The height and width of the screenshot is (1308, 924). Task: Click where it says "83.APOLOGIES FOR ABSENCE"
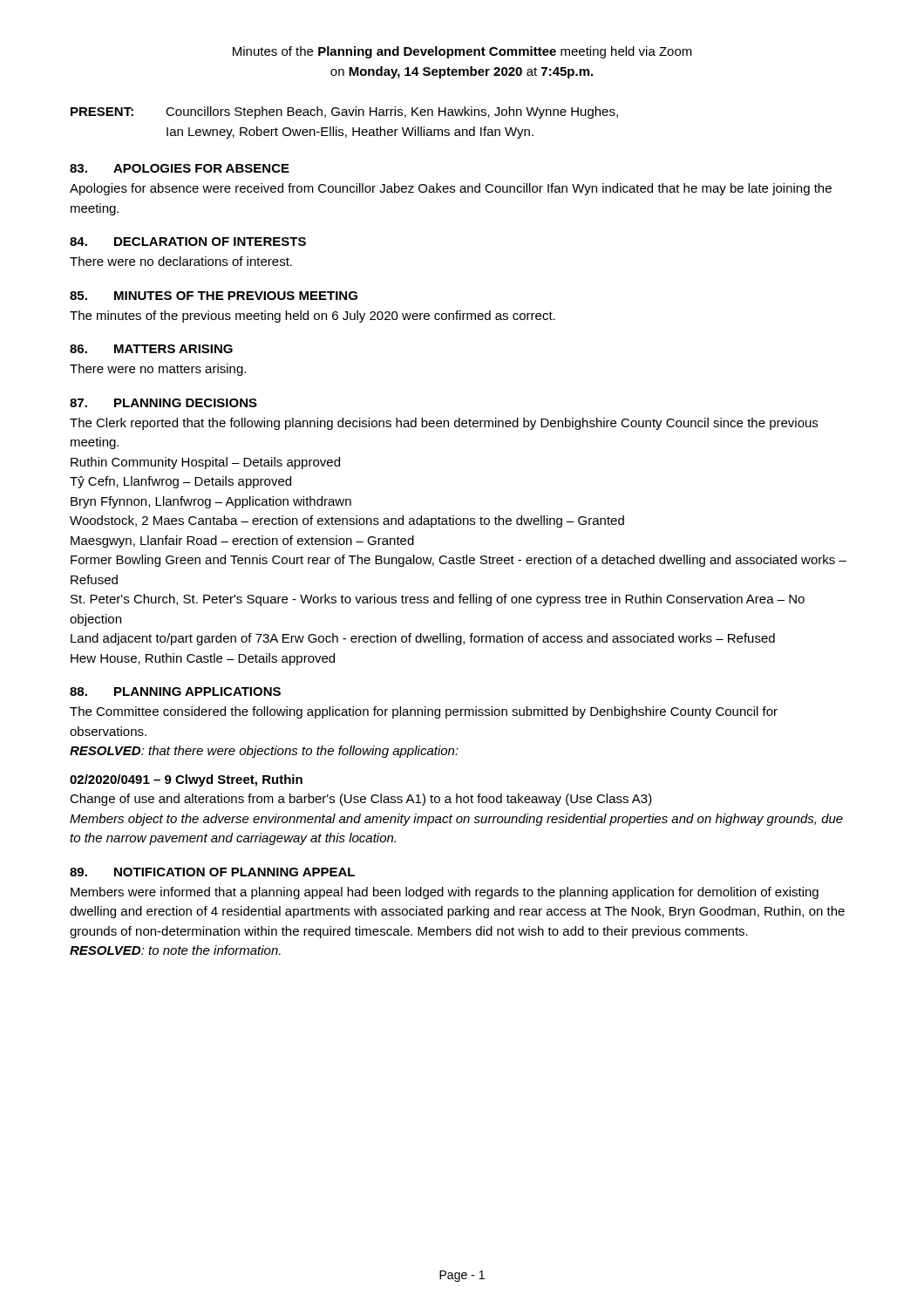180,168
